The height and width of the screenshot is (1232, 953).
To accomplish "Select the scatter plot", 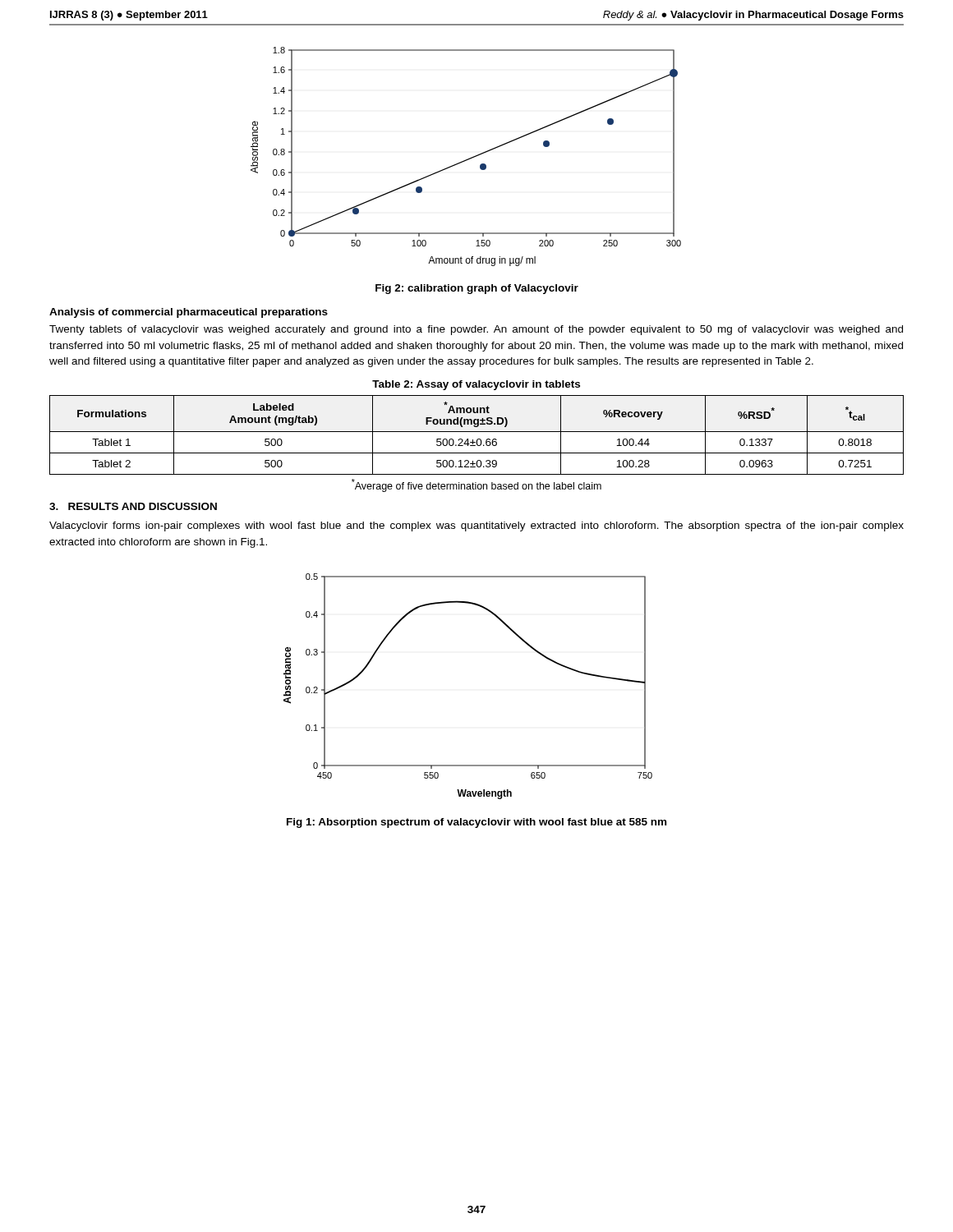I will [x=476, y=159].
